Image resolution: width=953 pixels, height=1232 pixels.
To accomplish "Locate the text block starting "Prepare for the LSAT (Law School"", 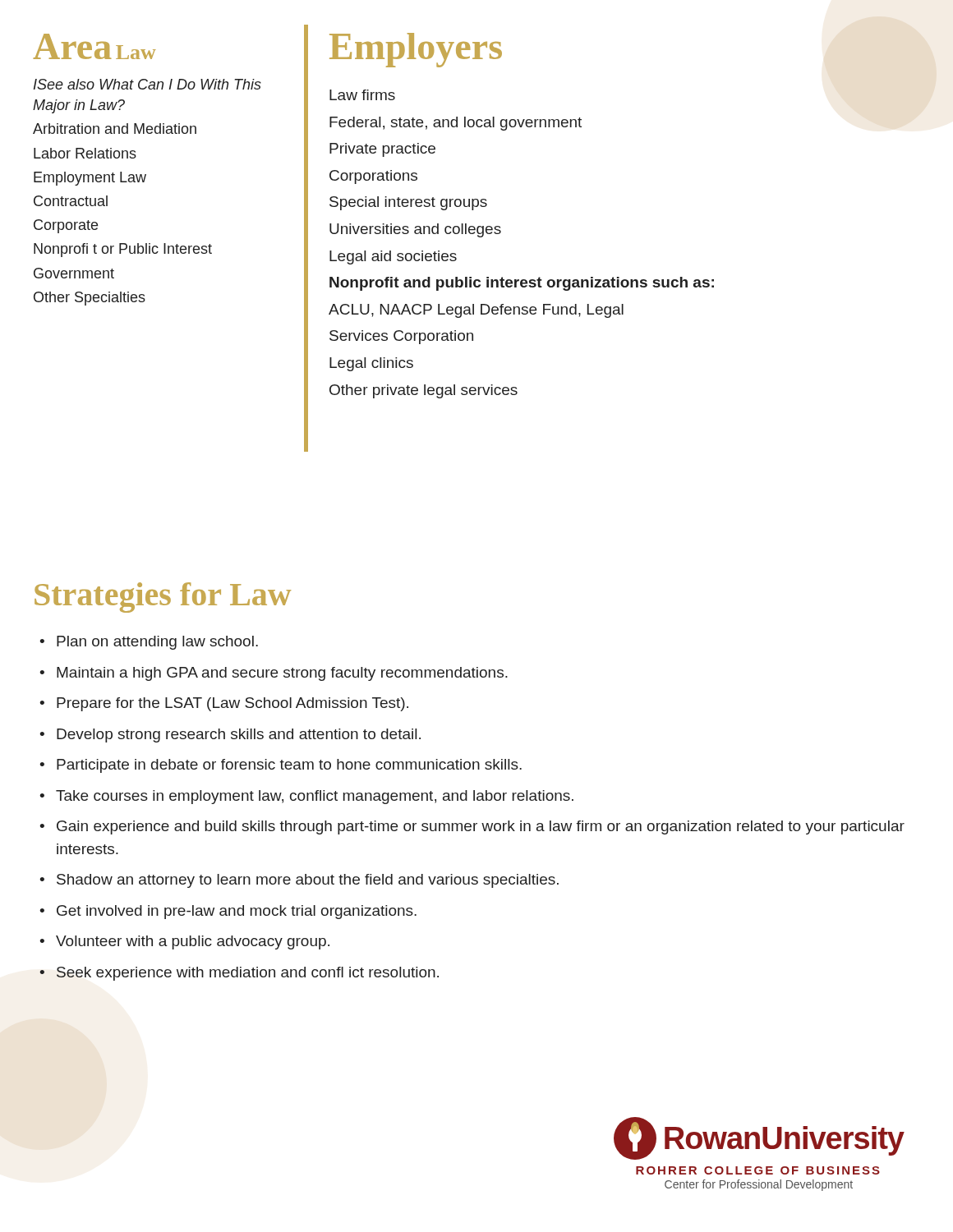I will click(x=224, y=704).
